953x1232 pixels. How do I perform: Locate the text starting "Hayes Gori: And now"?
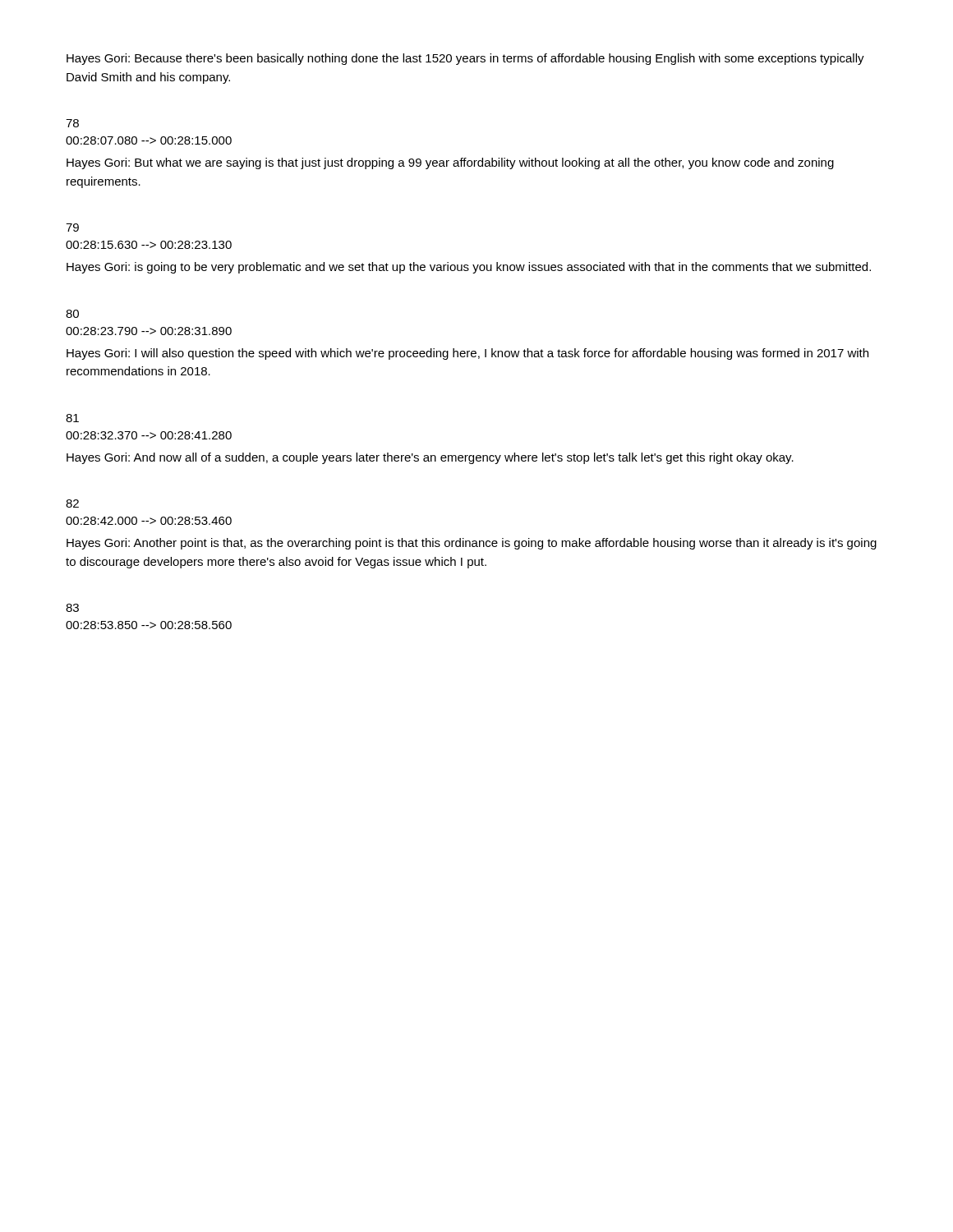pos(430,457)
